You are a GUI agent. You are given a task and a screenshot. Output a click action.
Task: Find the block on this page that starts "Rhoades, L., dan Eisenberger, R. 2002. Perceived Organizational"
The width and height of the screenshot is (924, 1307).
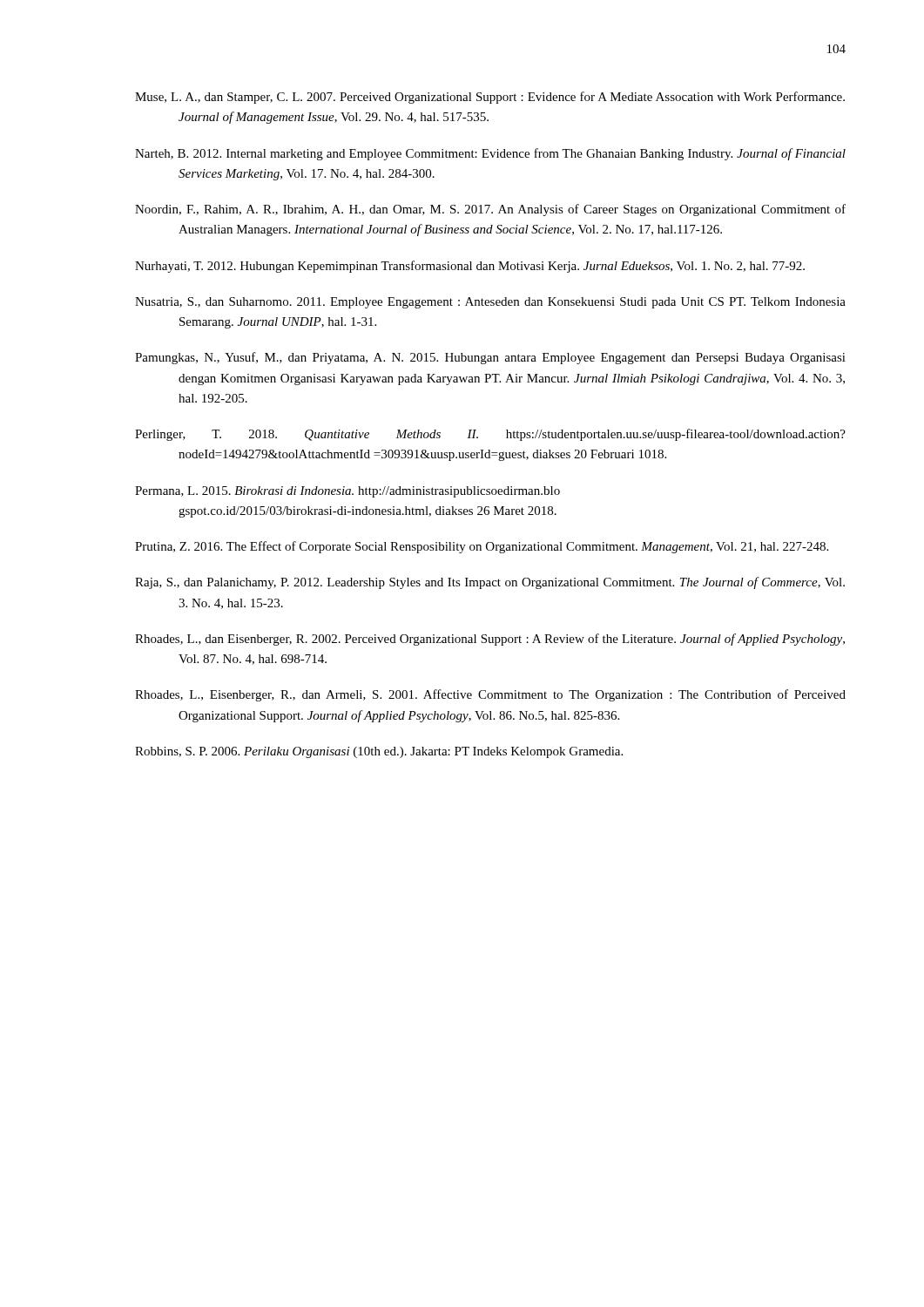tap(490, 649)
